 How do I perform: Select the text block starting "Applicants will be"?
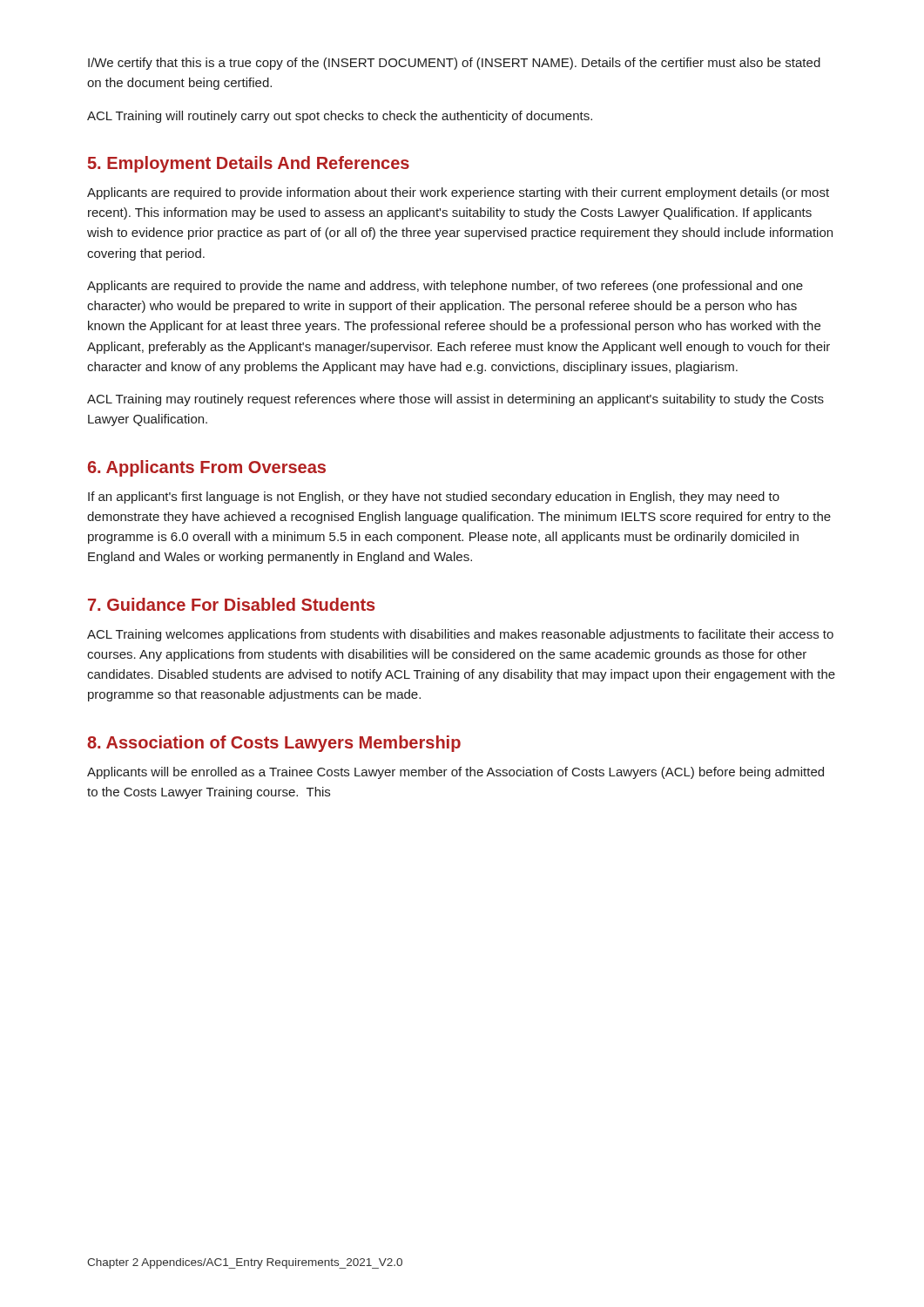[456, 781]
